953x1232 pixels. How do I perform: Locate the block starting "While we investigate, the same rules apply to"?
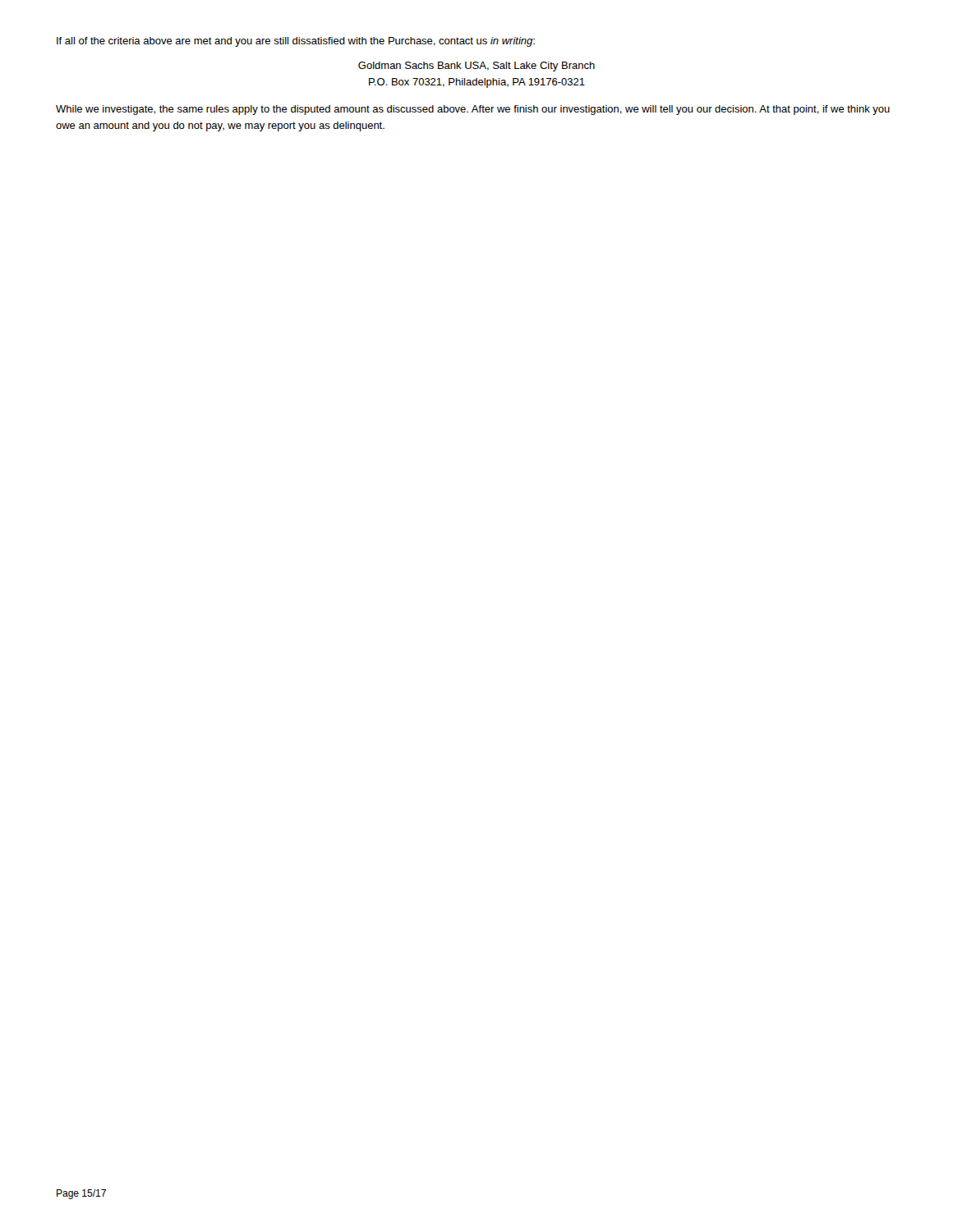[x=473, y=117]
